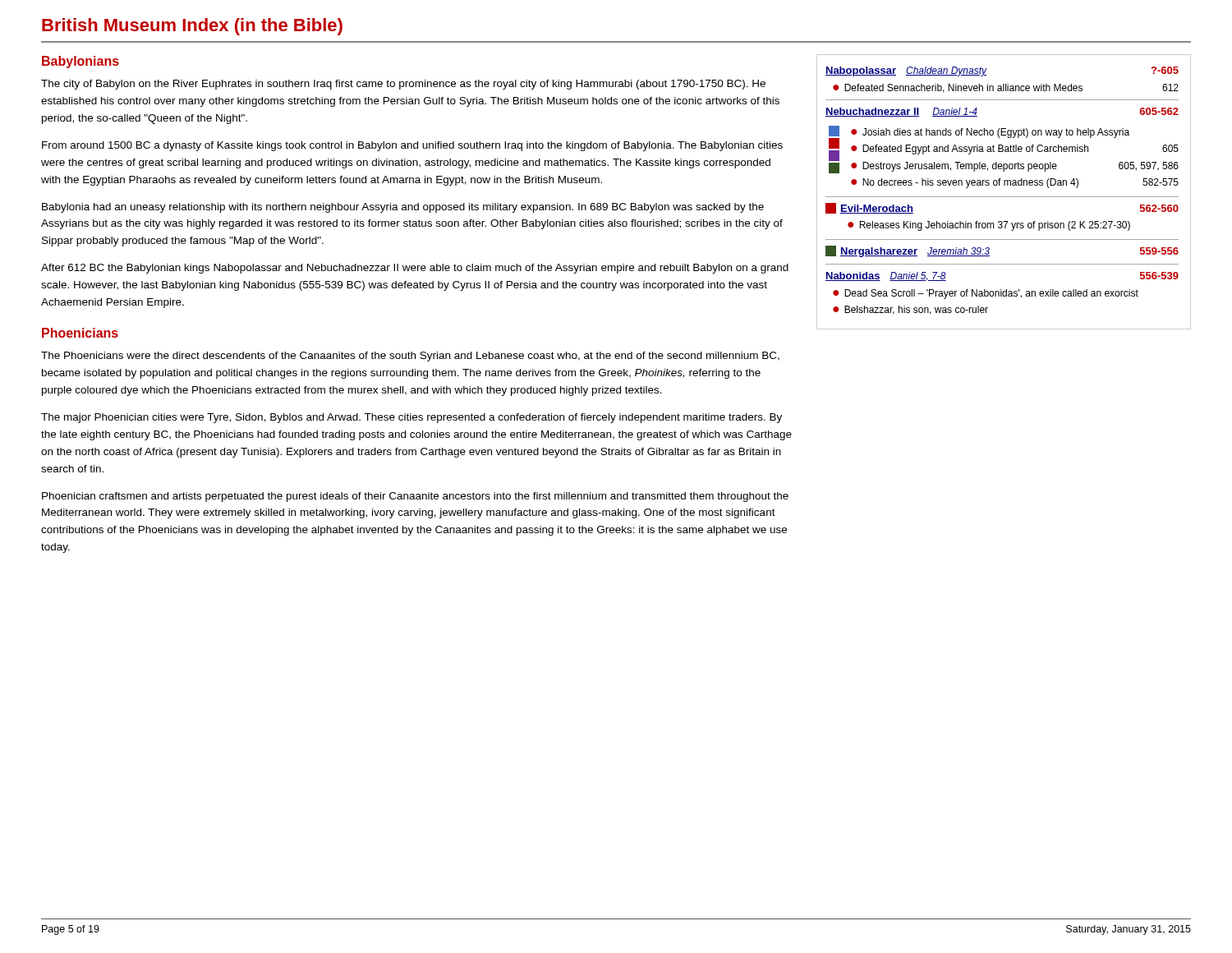Click on the text block containing "The Phoenicians were"
1232x953 pixels.
411,373
